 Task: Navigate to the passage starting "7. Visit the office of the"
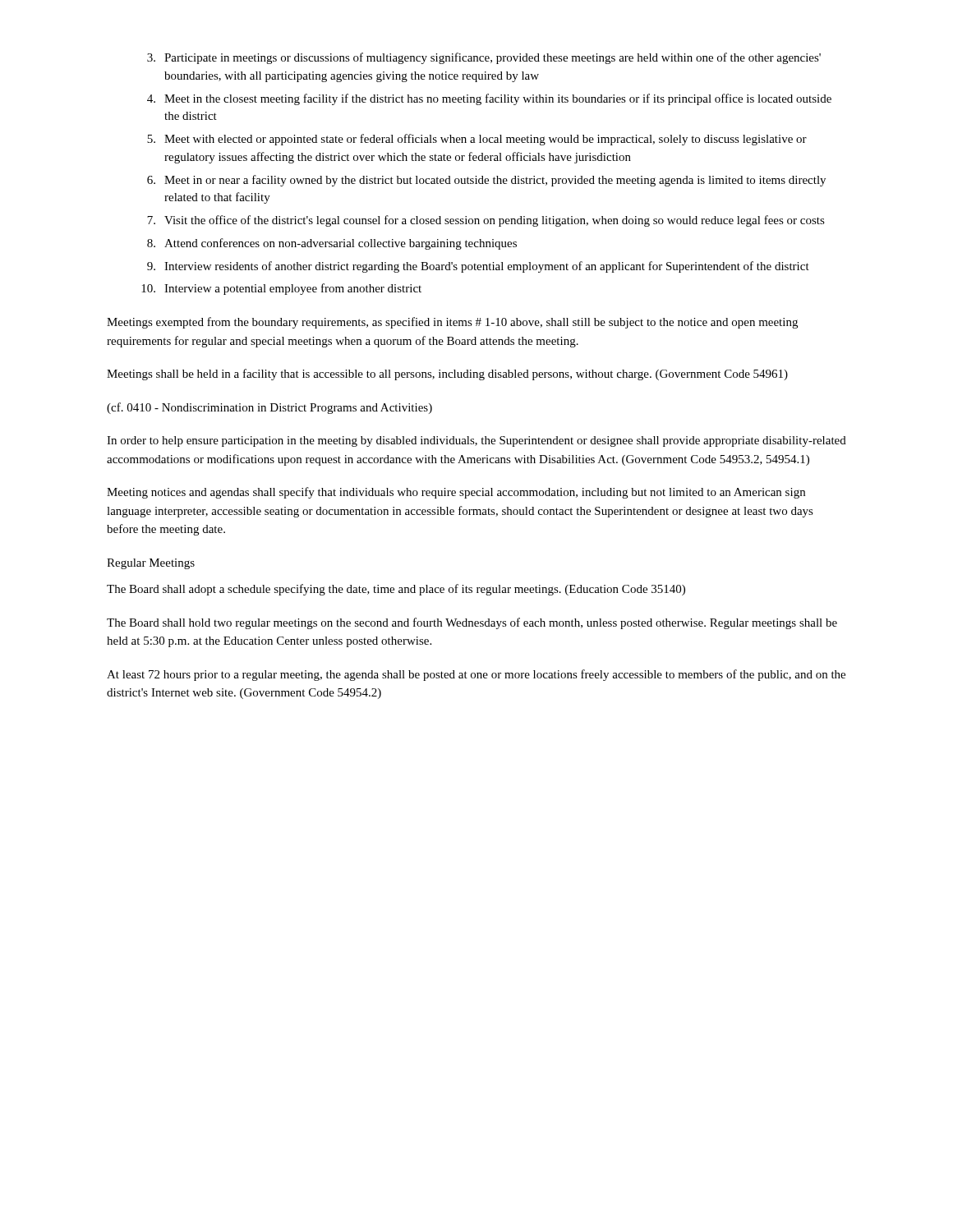pos(476,221)
